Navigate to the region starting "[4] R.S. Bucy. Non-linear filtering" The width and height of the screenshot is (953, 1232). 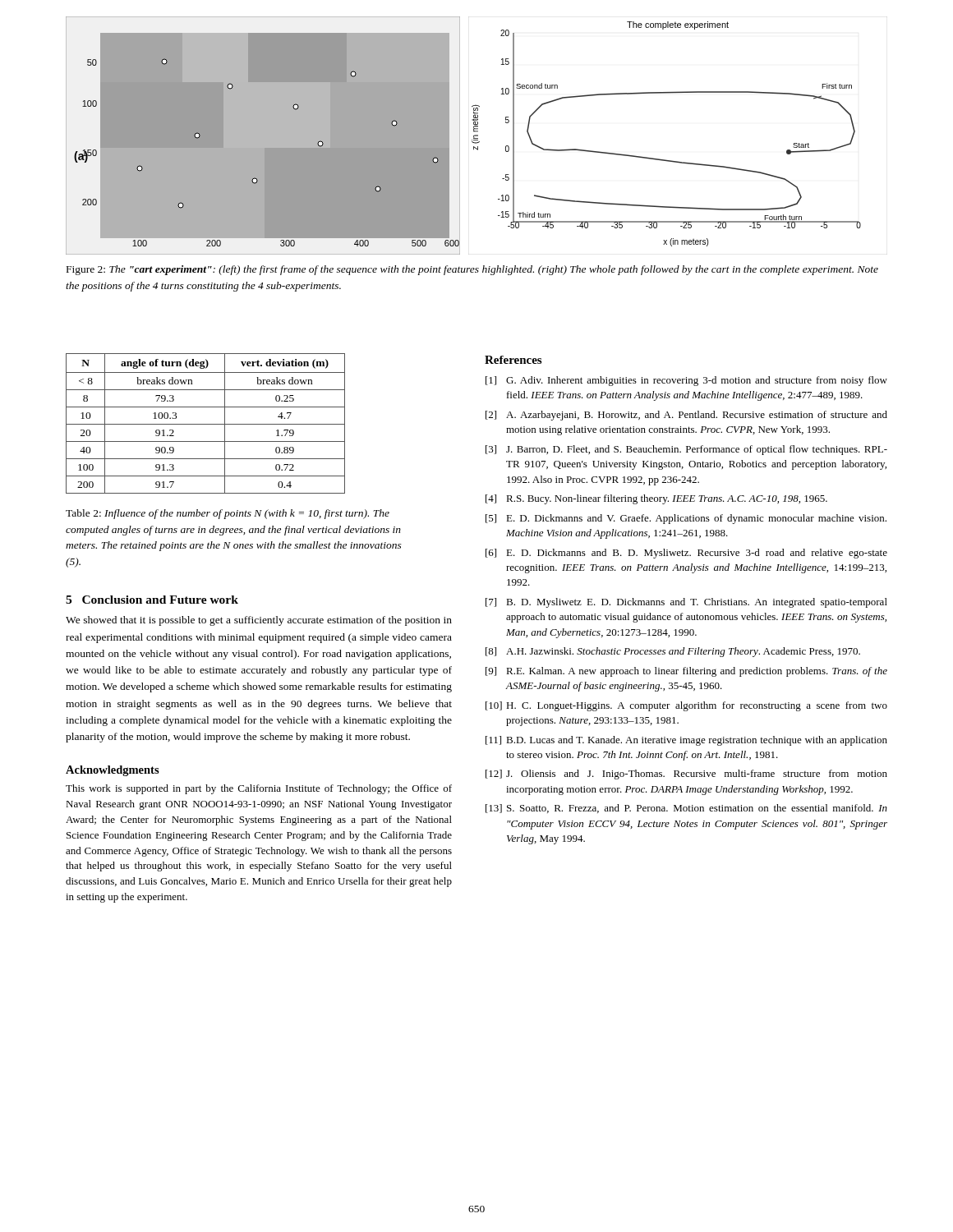point(656,499)
